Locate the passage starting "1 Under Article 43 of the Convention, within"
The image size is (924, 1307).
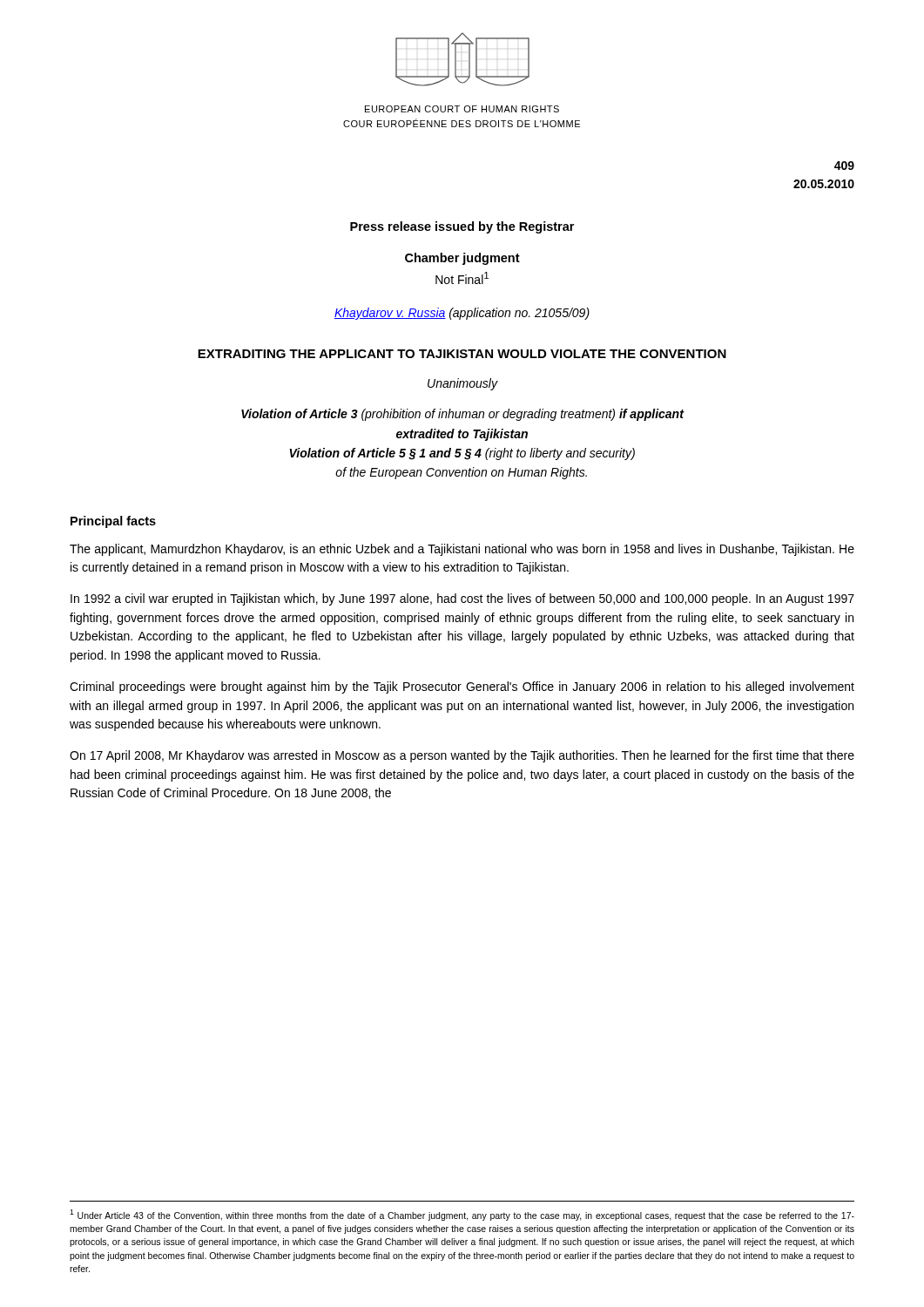[x=462, y=1241]
